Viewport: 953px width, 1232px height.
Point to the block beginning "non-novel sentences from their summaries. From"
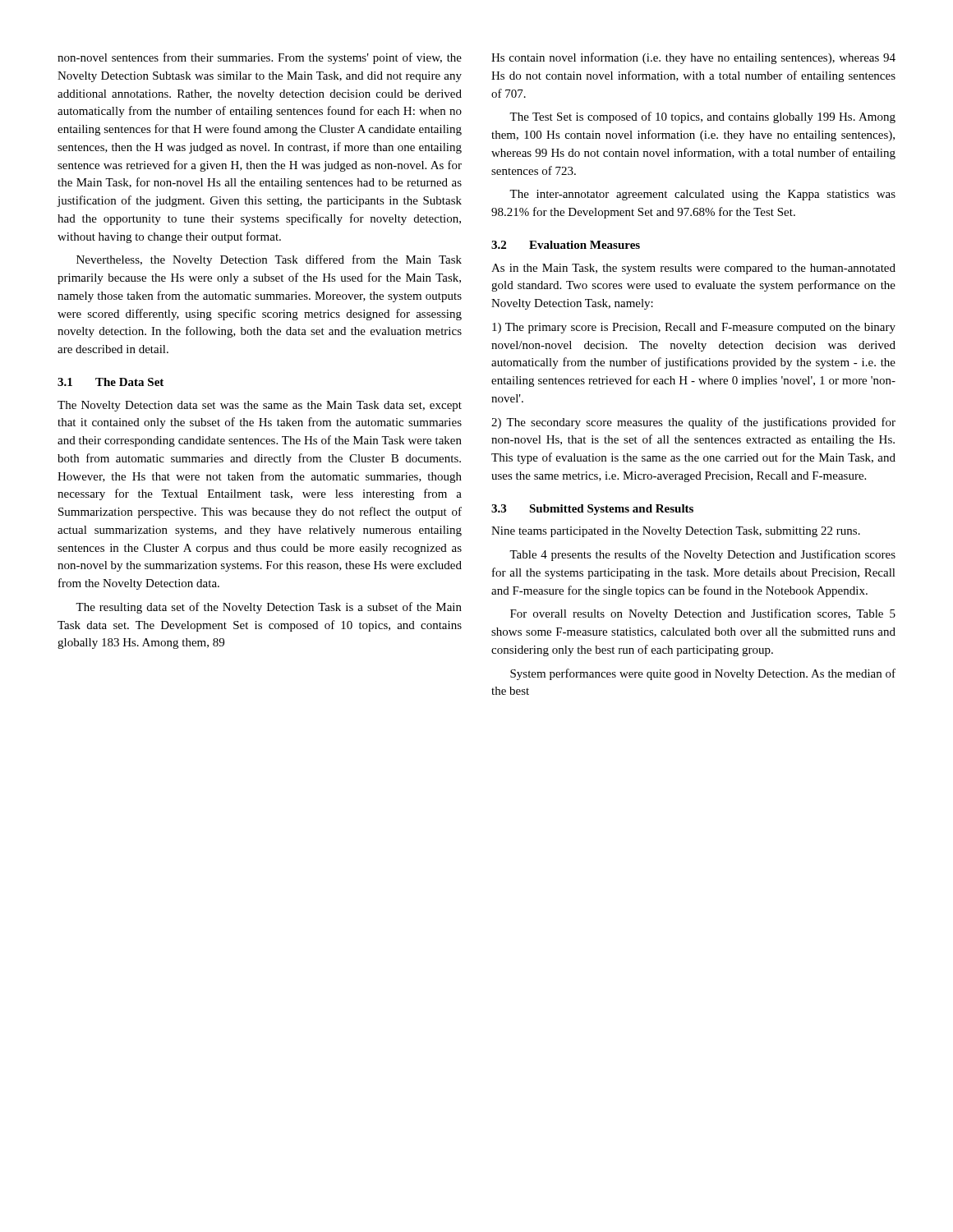260,148
